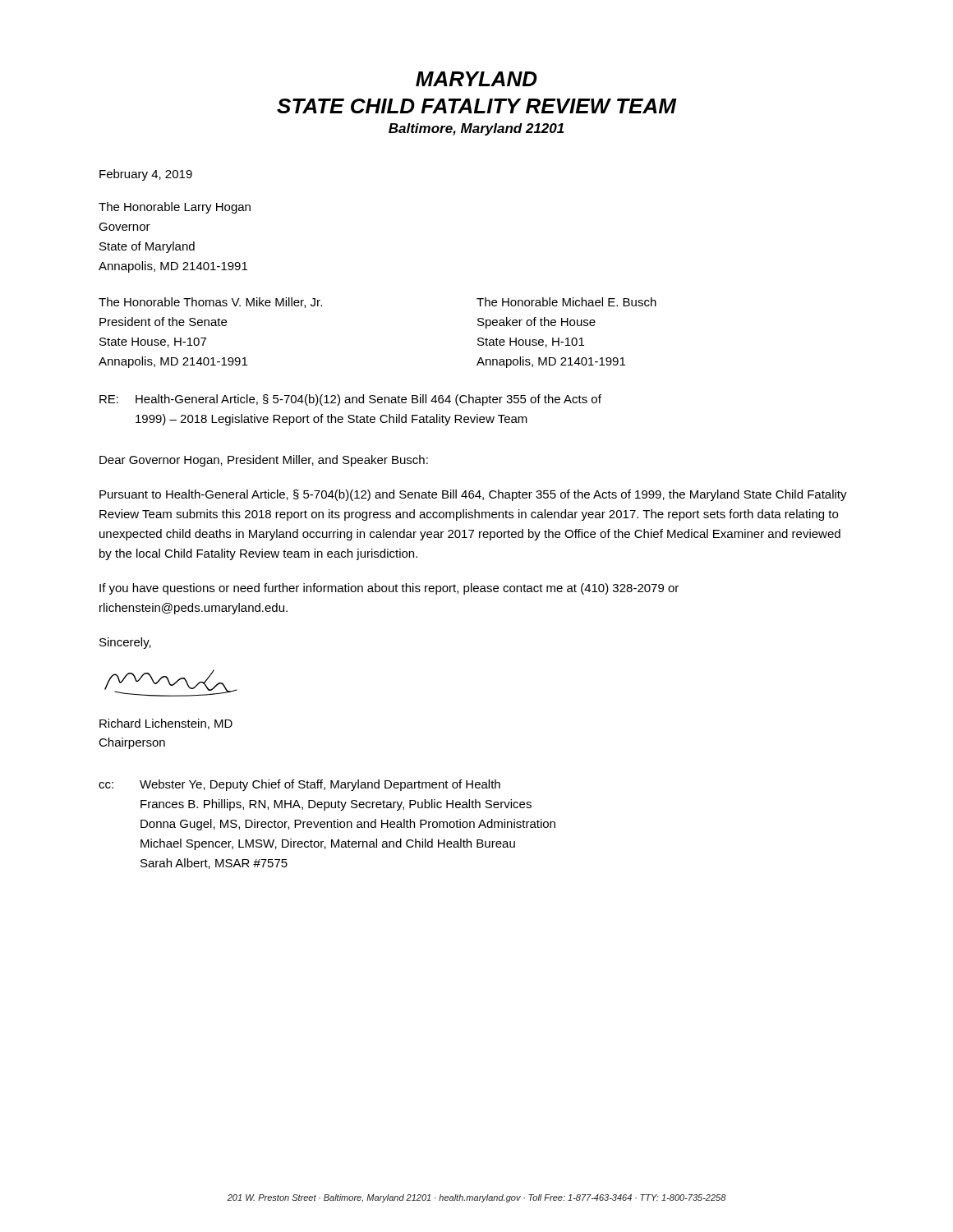Point to the block beginning "The Honorable Thomas V. Mike Miller, Jr."
953x1232 pixels.
point(211,331)
